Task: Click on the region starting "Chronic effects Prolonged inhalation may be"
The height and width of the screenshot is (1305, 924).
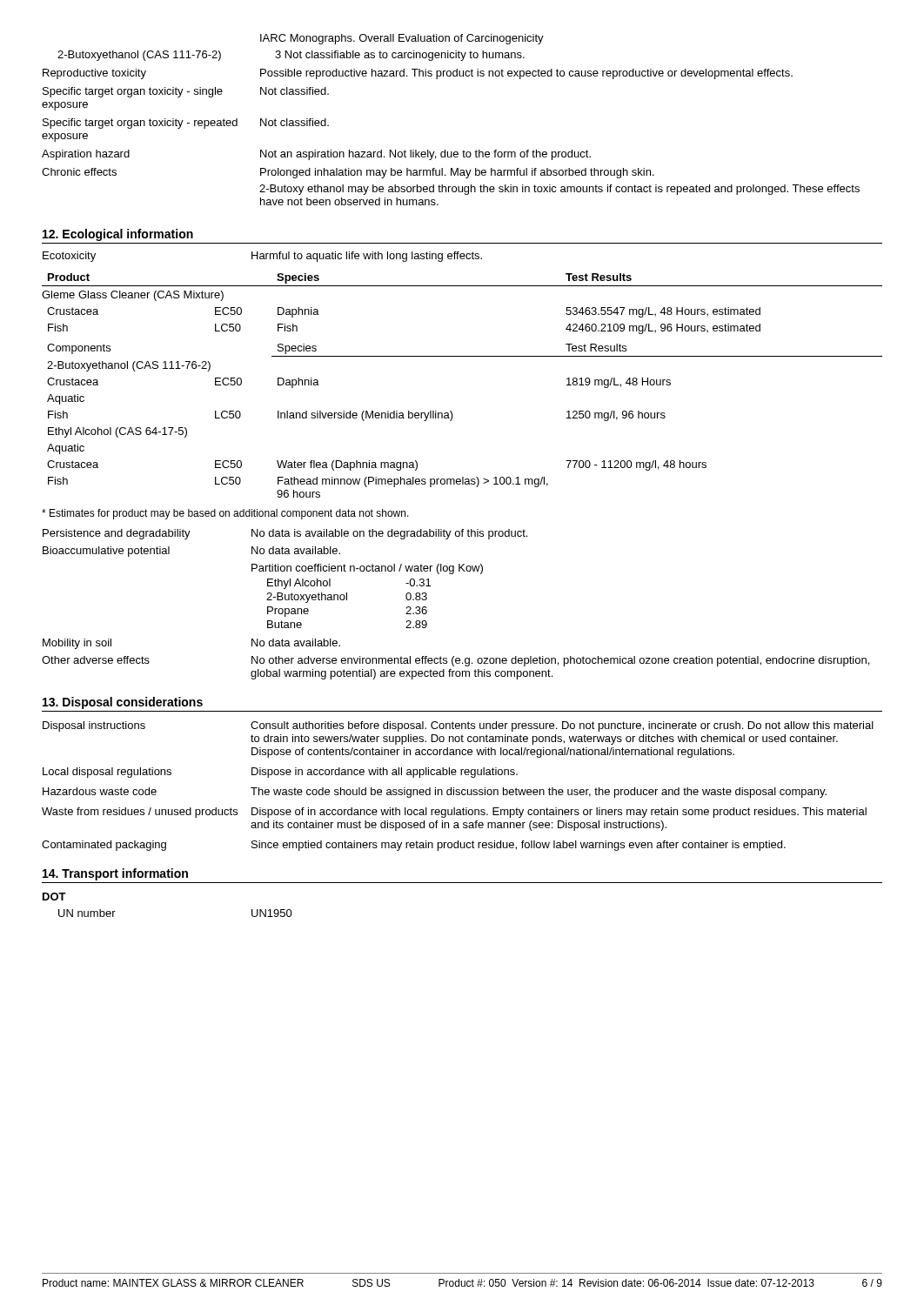Action: [x=462, y=187]
